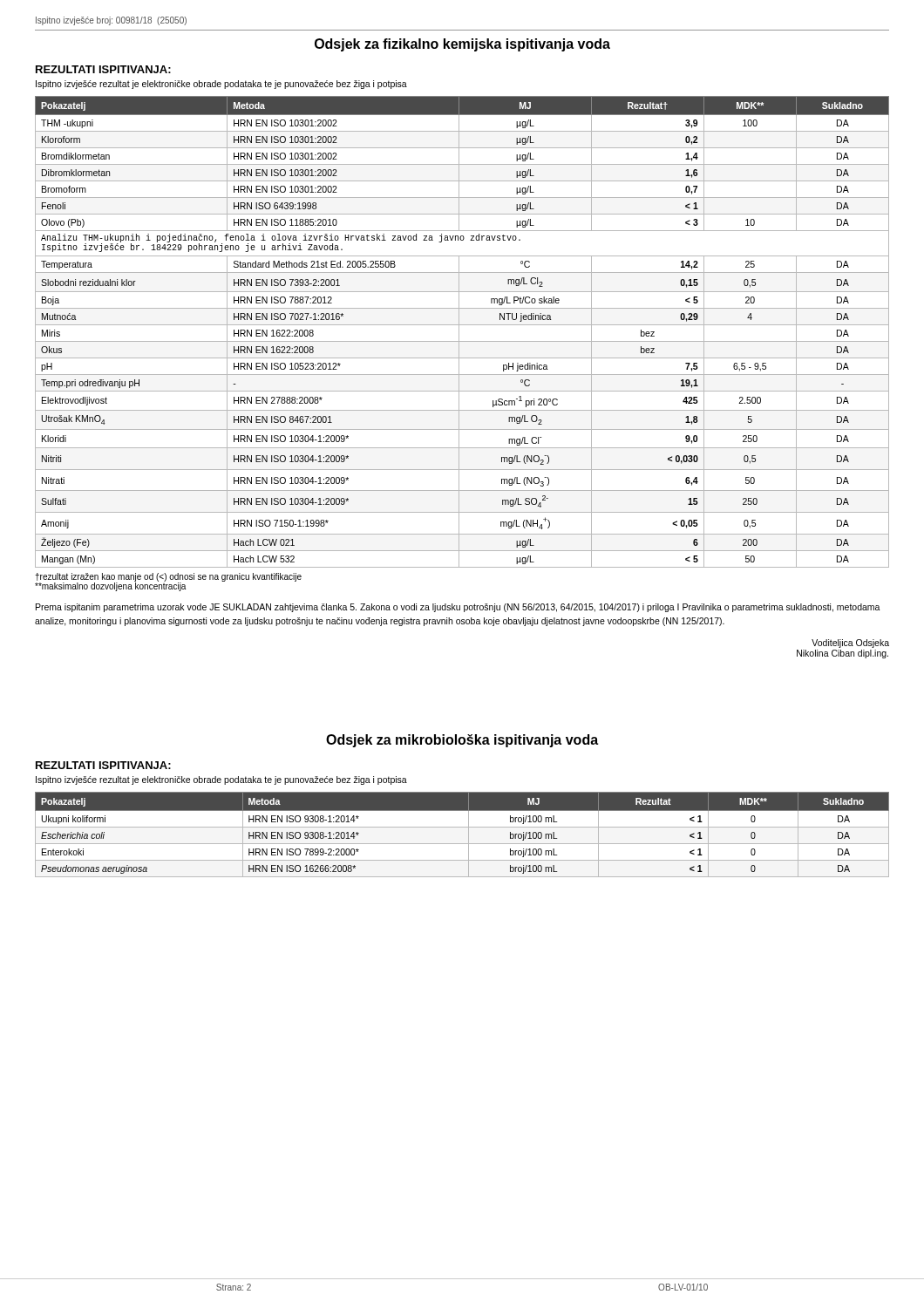The image size is (924, 1308).
Task: Find the title that says "Odsjek za mikrobiološka ispitivanja voda"
Action: [462, 740]
